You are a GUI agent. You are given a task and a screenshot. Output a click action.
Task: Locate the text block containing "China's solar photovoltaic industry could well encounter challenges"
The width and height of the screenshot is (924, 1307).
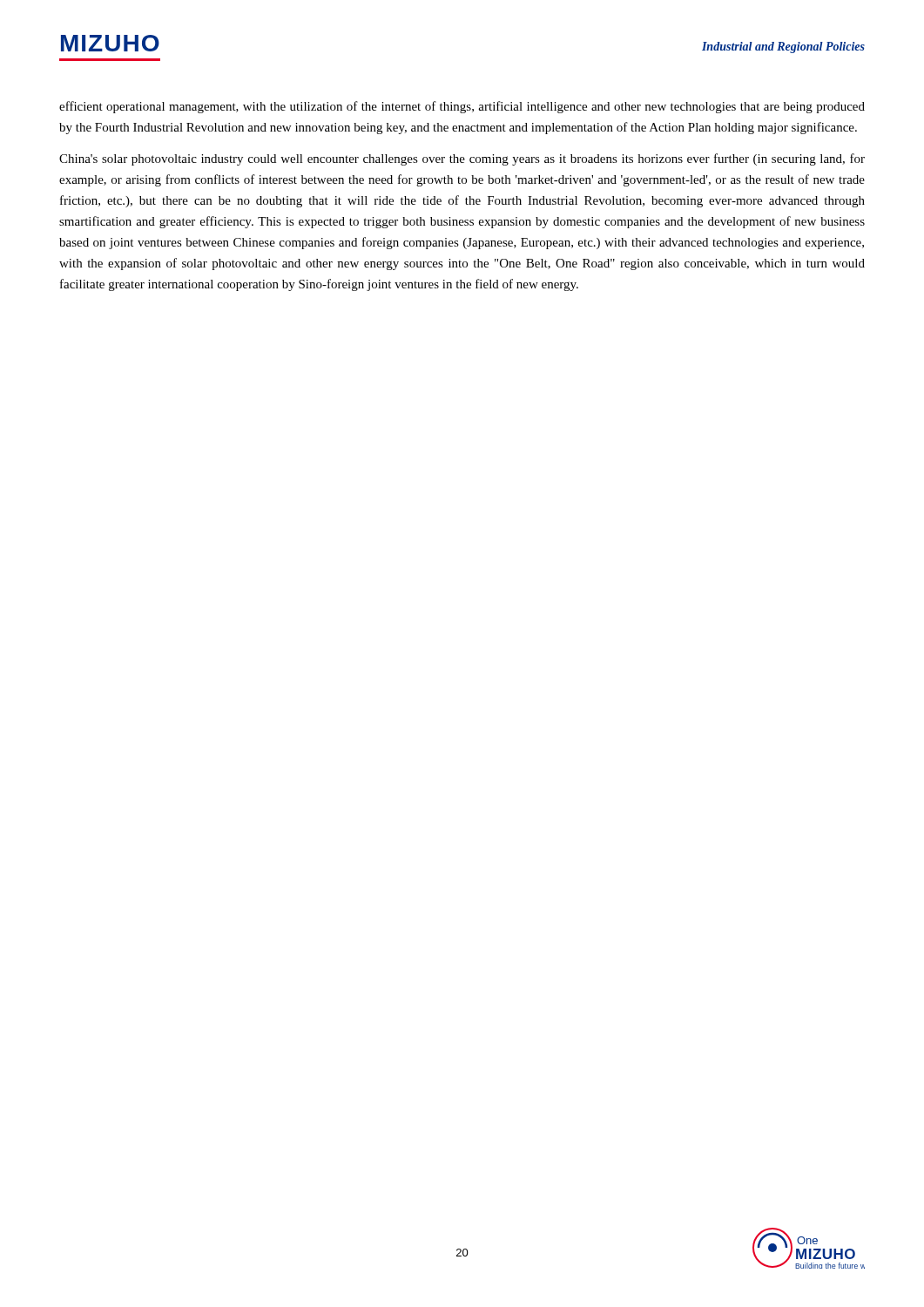(x=462, y=221)
